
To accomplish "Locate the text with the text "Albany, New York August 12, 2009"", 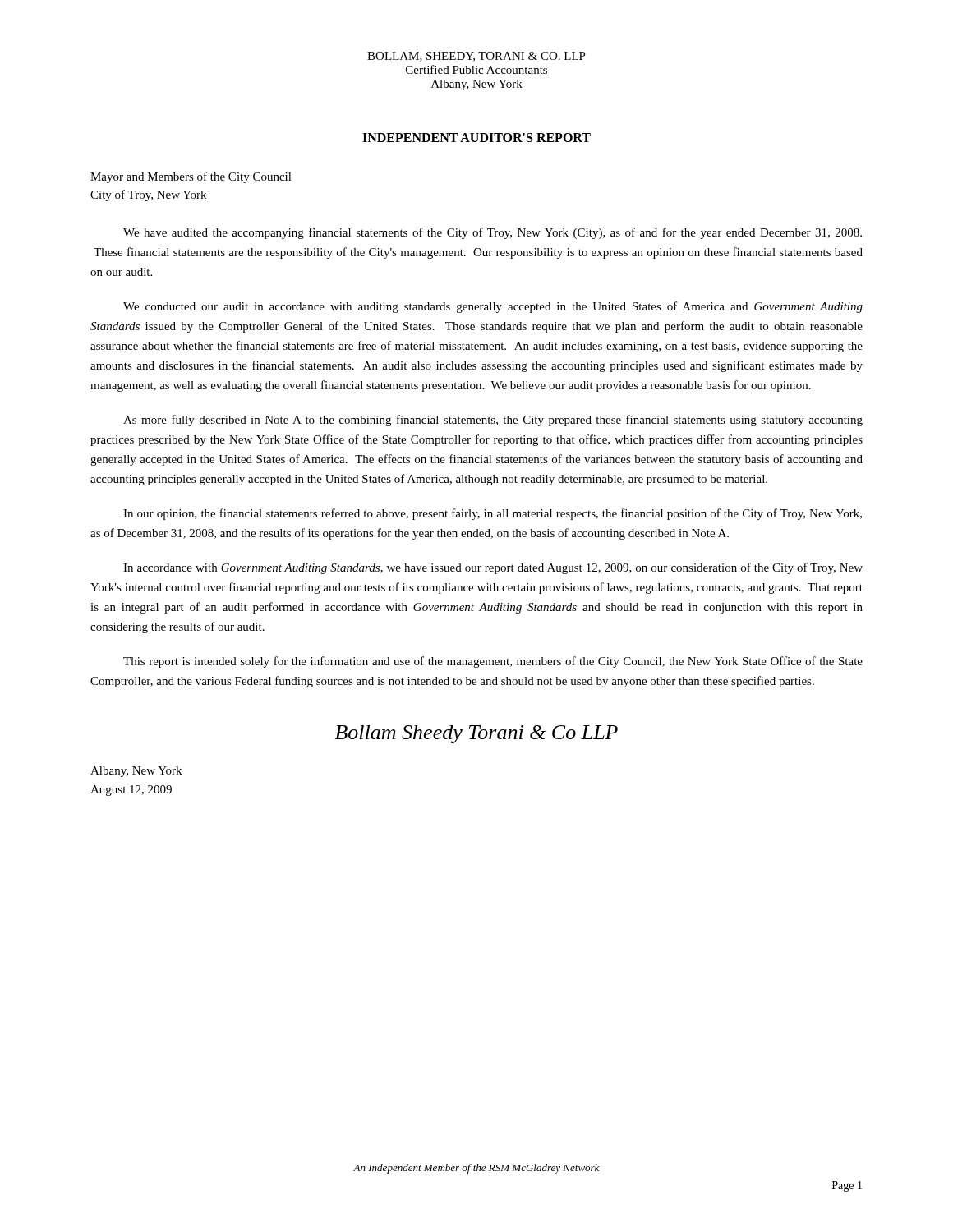I will tap(136, 780).
